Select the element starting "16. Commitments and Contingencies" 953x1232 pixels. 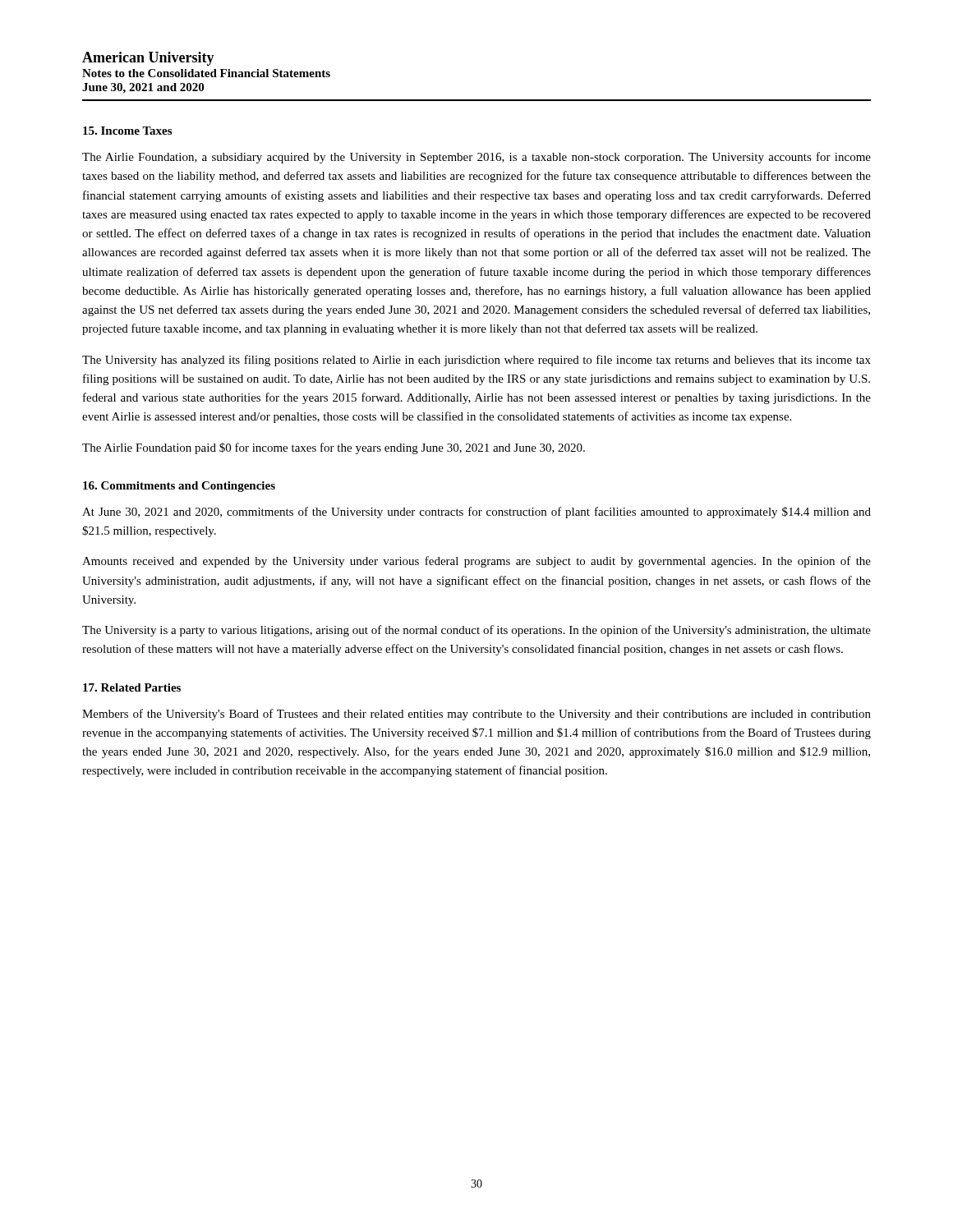point(179,485)
